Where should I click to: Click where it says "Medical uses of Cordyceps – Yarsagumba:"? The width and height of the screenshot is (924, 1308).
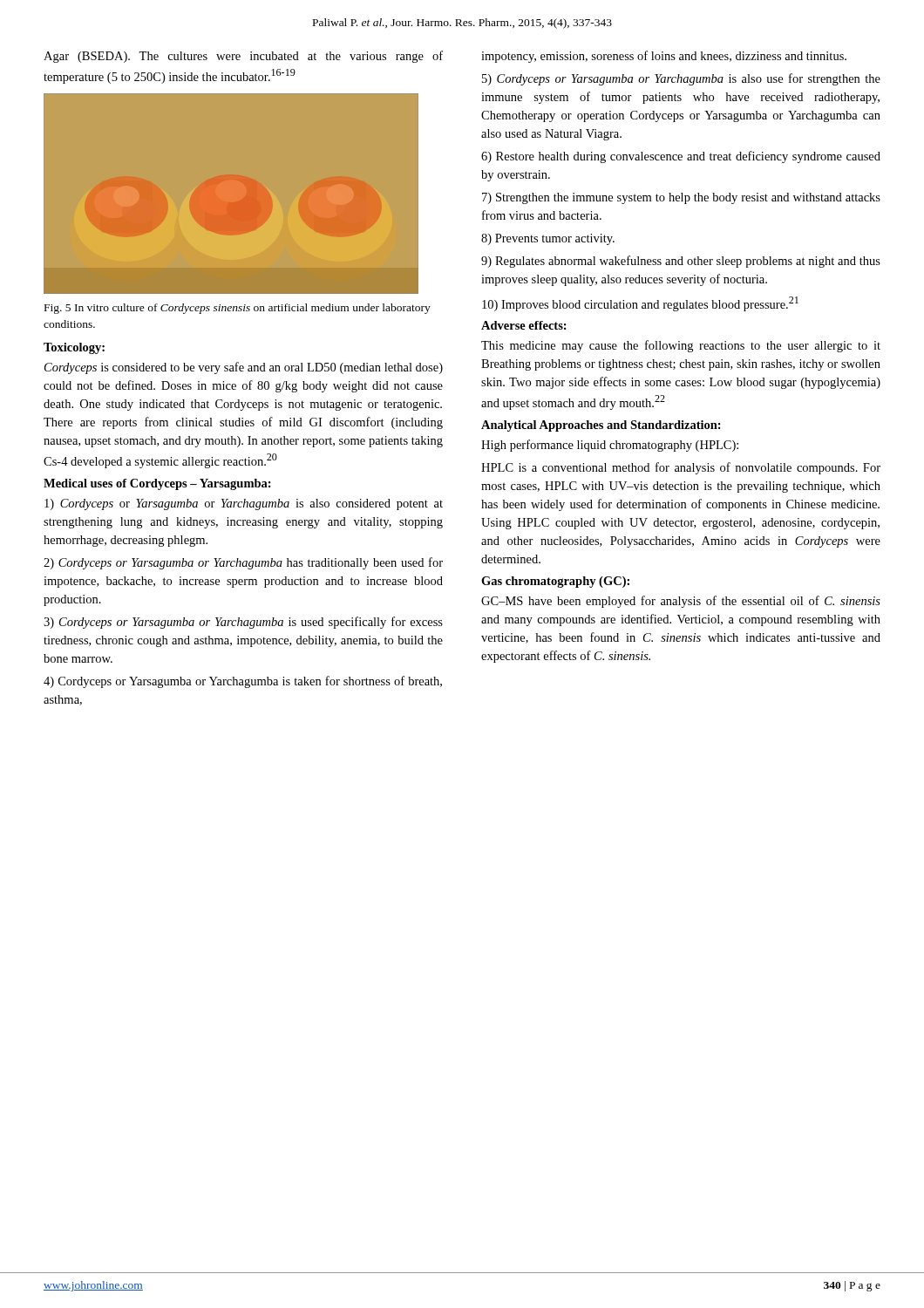click(158, 483)
